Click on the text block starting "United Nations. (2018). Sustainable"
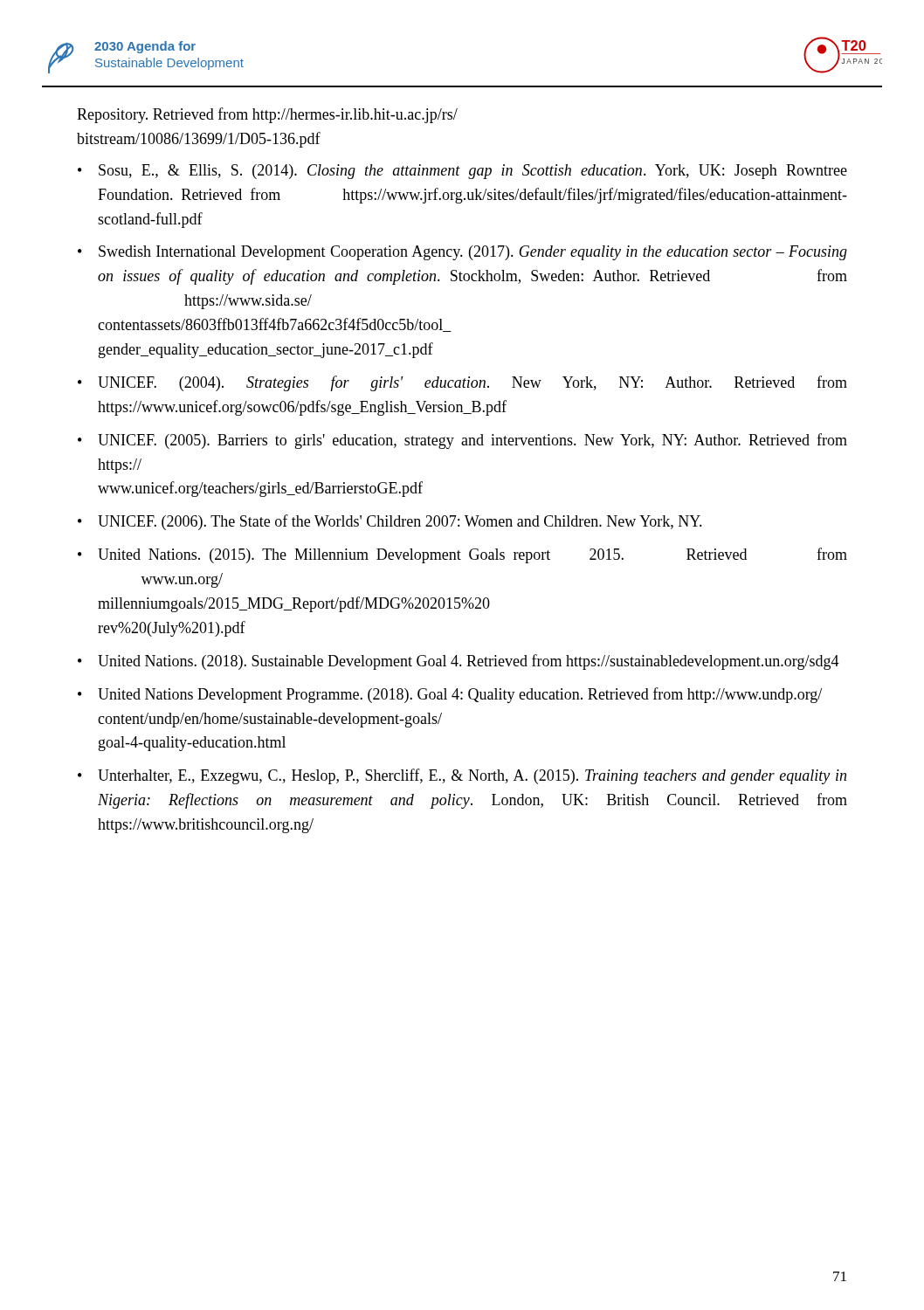Image resolution: width=924 pixels, height=1310 pixels. pos(468,661)
